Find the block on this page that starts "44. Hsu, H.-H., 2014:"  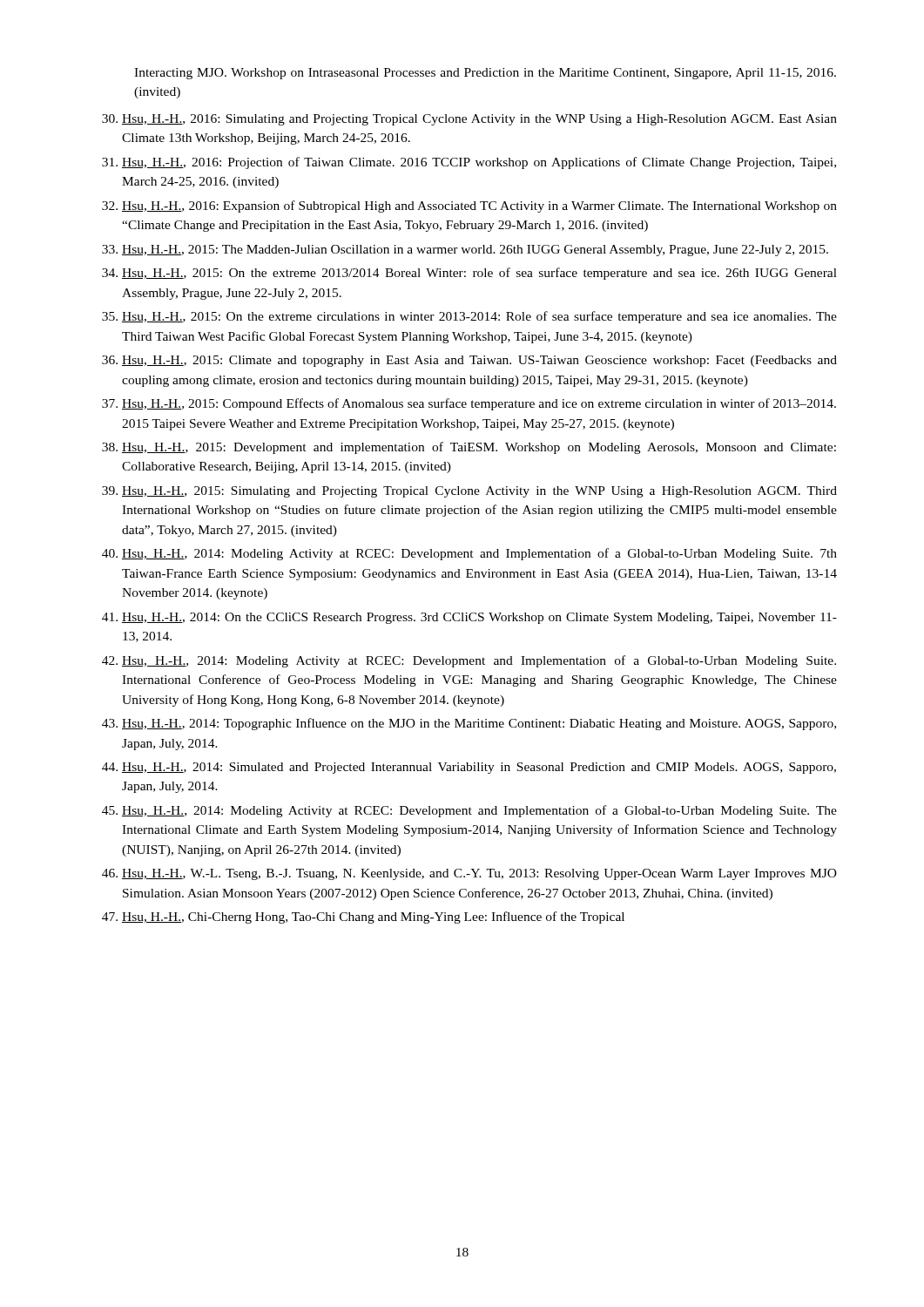[462, 777]
